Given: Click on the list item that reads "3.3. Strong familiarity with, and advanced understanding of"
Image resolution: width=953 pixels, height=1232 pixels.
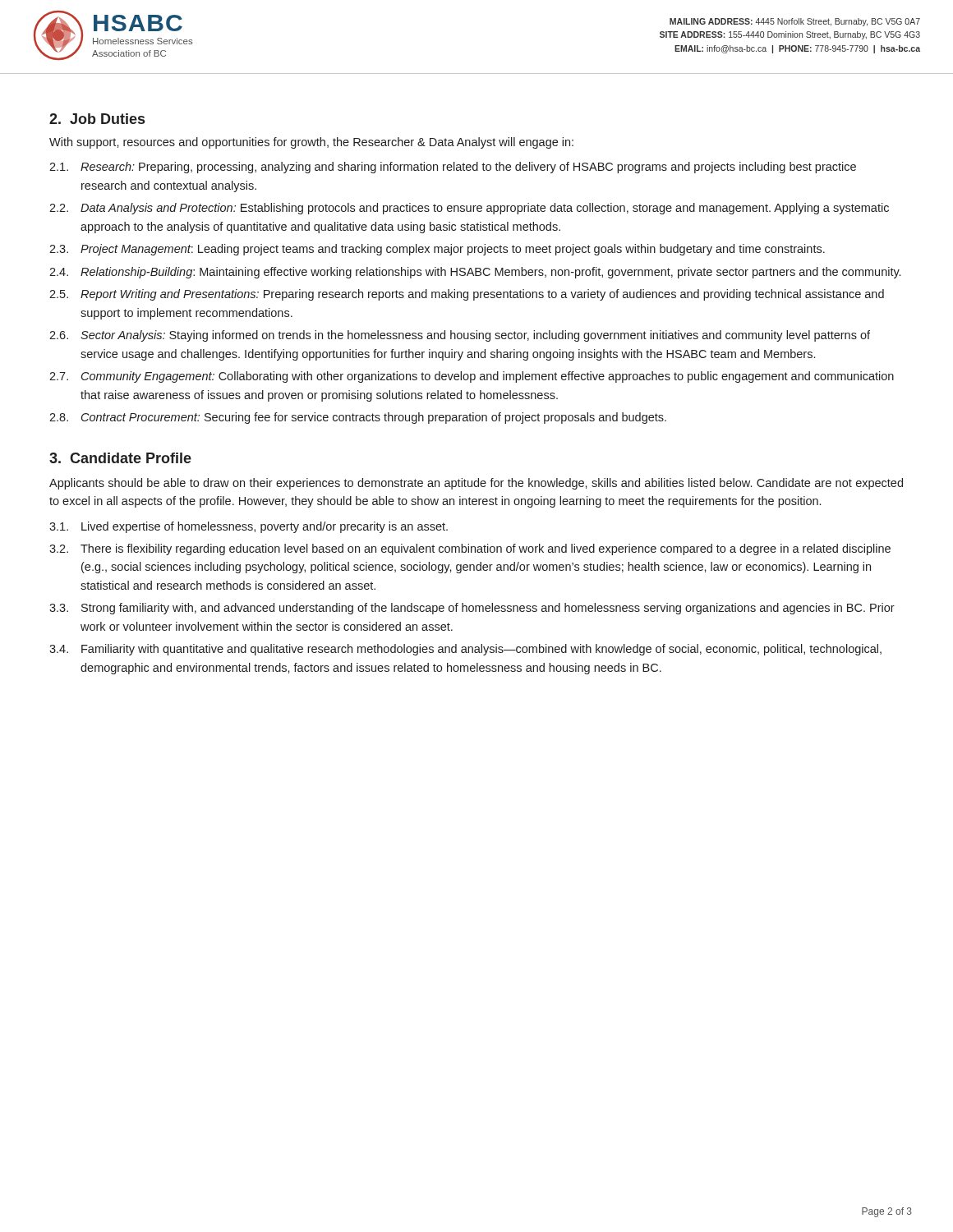Looking at the screenshot, I should point(476,617).
